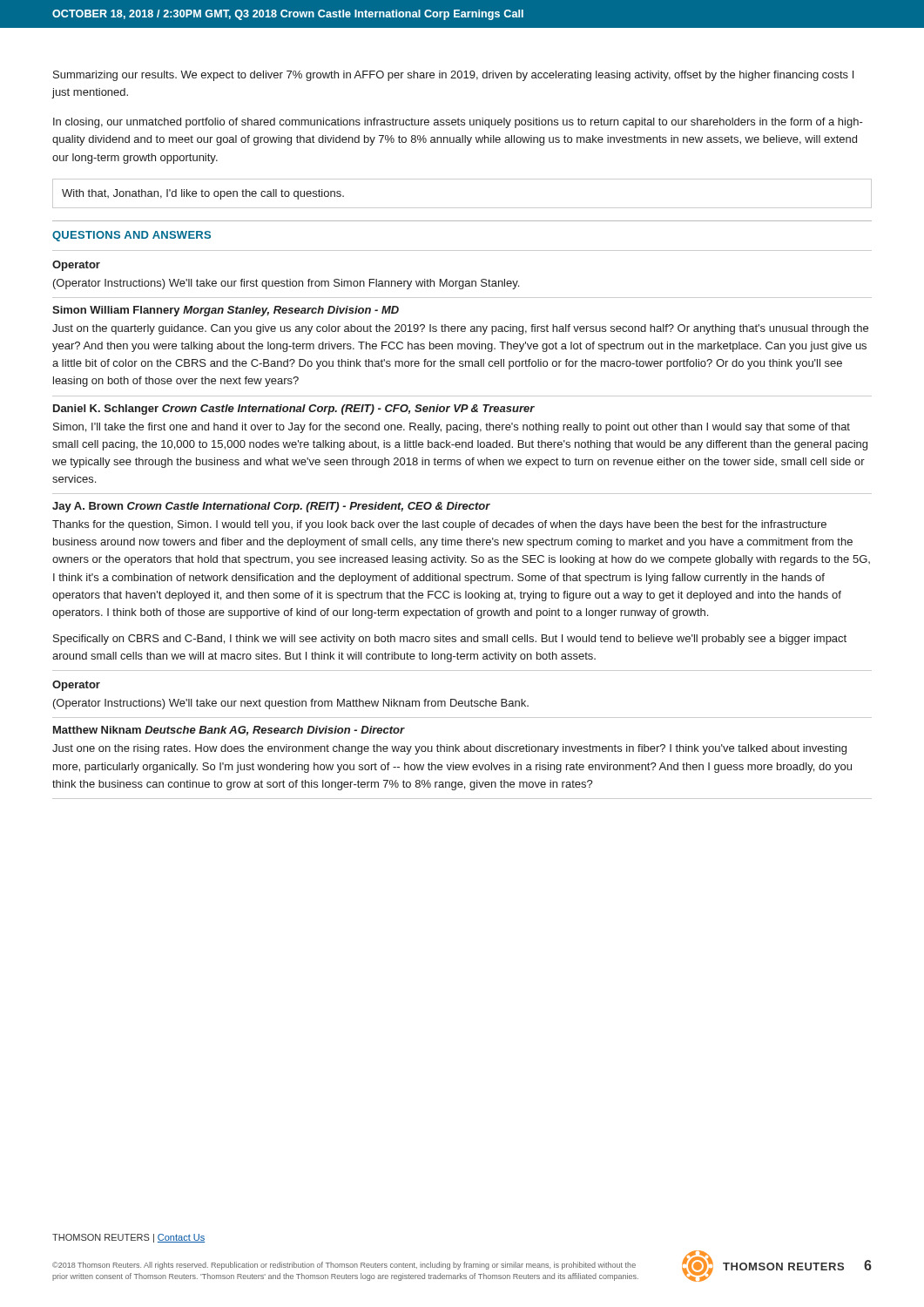Select the passage starting "Simon William Flannery Morgan Stanley, Research"
Screen dimensions: 1307x924
[x=226, y=310]
